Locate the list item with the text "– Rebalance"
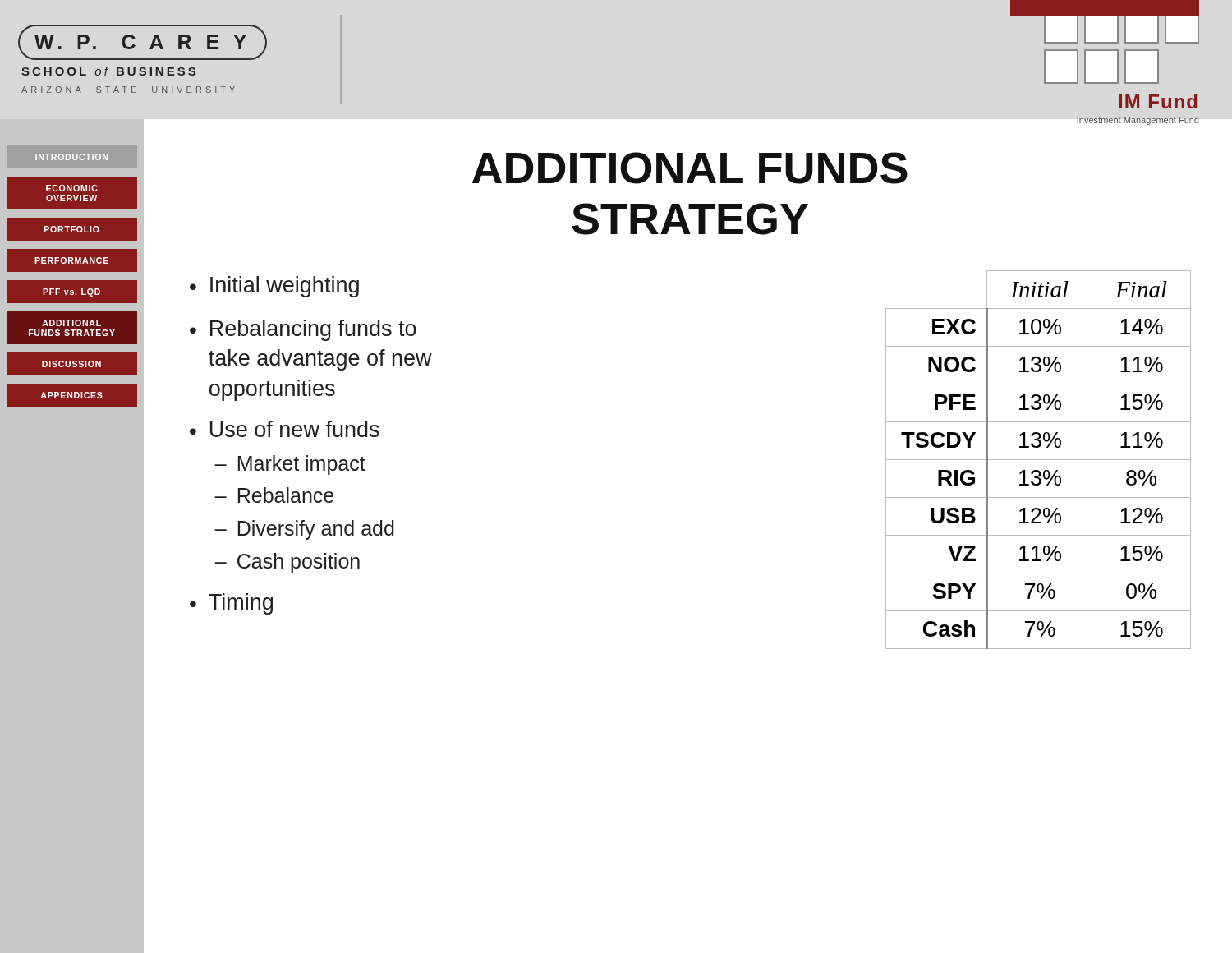 tap(275, 497)
